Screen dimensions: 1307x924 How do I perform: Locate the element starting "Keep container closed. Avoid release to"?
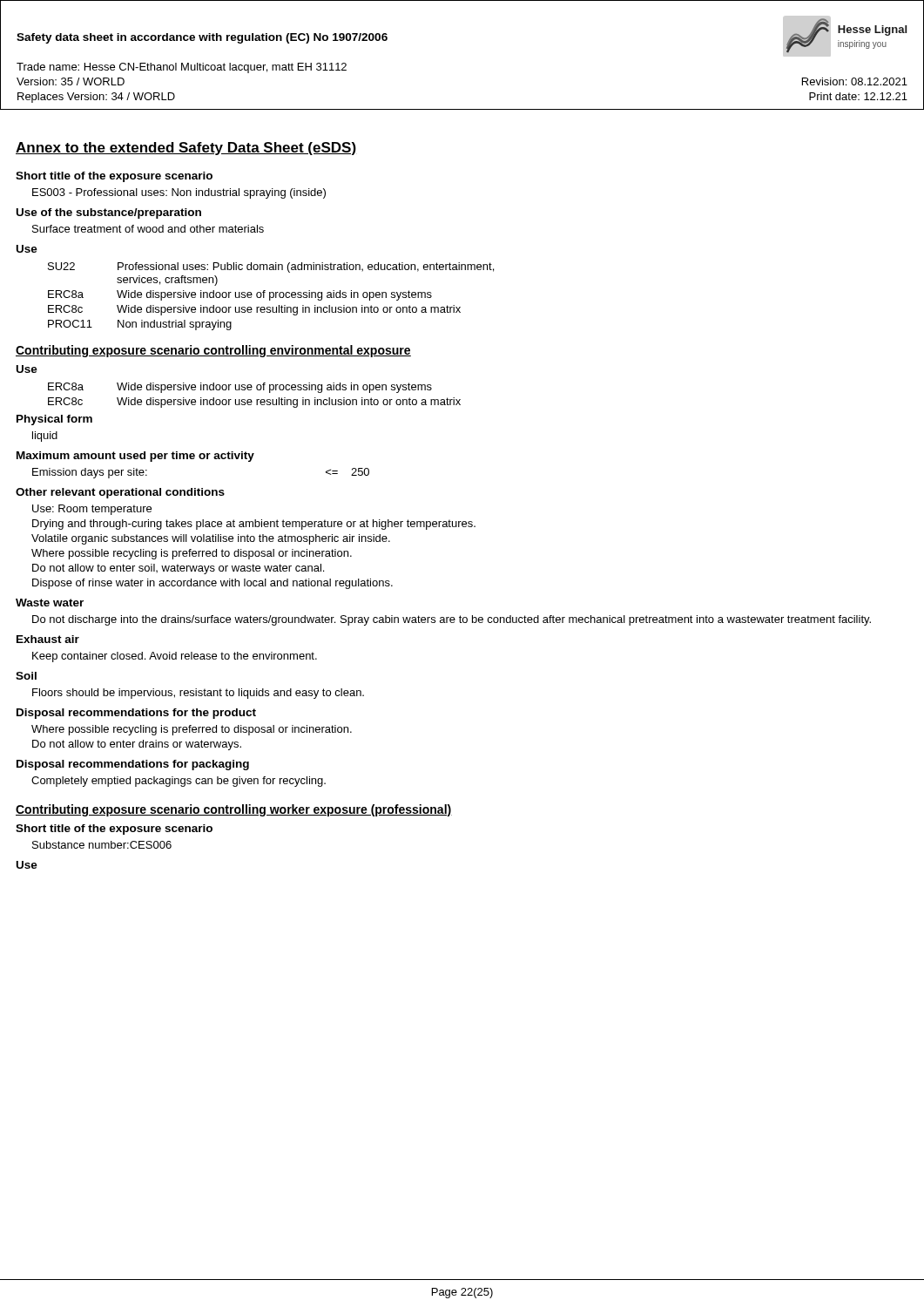tap(174, 656)
